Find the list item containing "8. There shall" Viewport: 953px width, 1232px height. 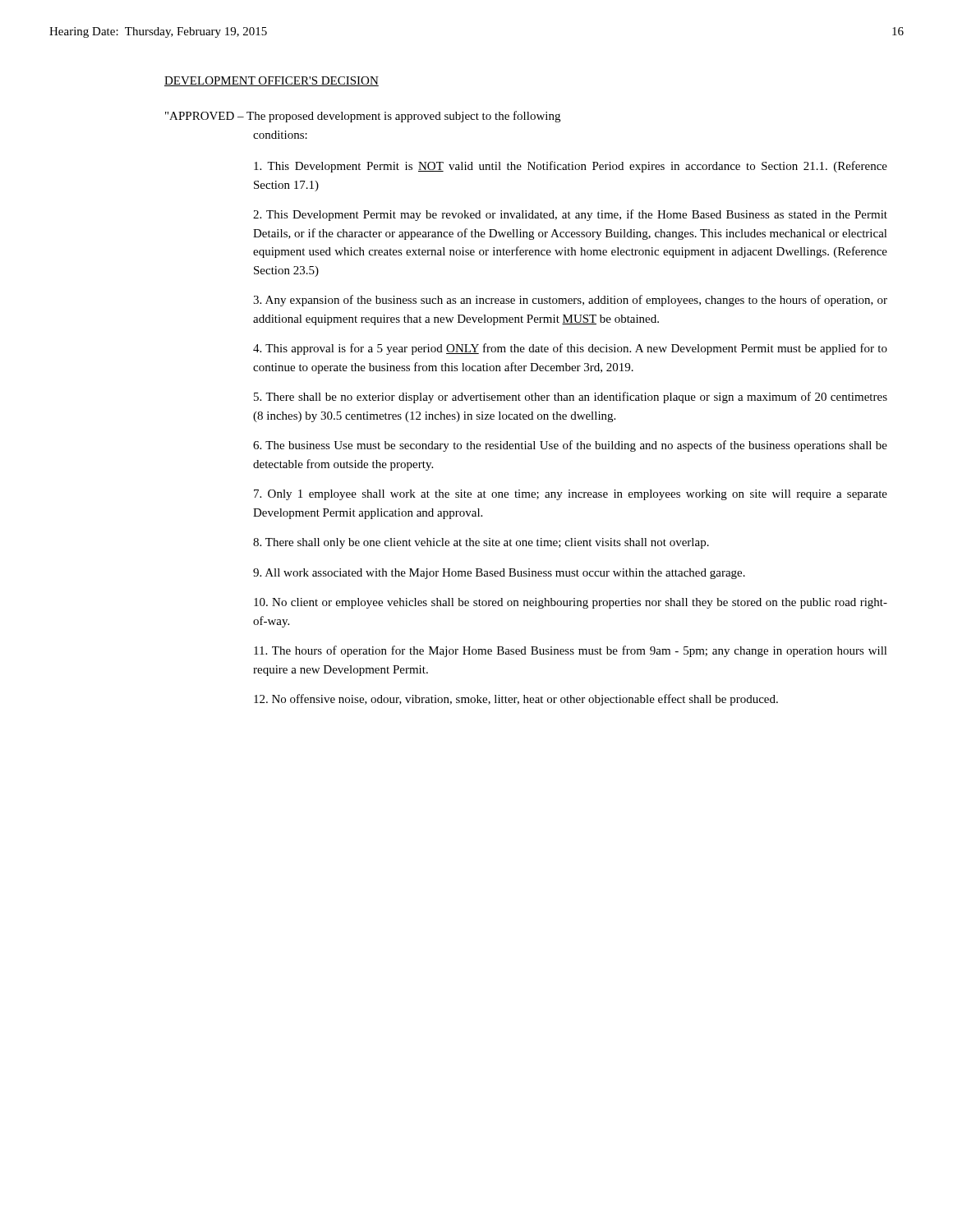pyautogui.click(x=481, y=542)
